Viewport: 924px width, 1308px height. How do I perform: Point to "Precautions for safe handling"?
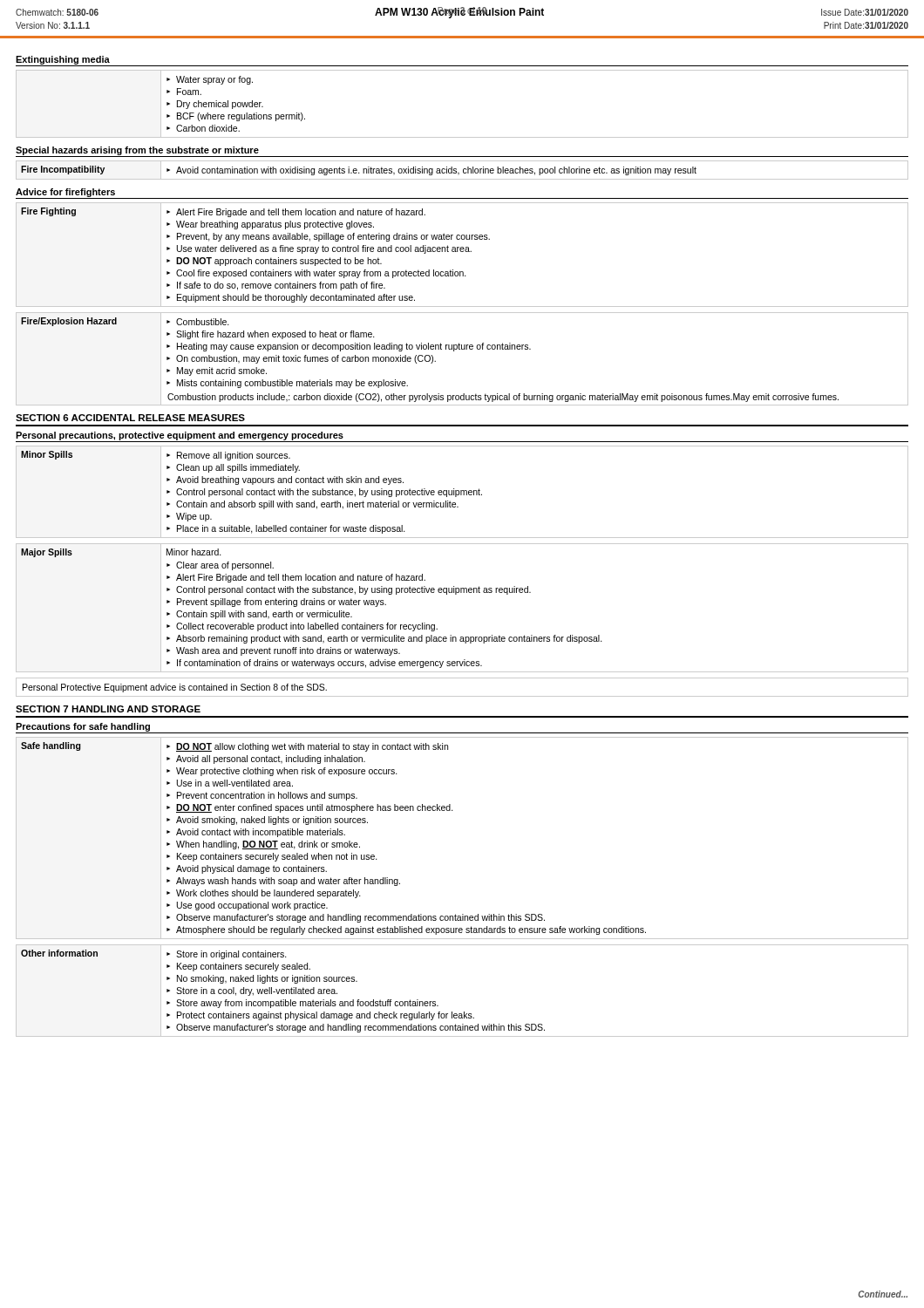coord(83,726)
